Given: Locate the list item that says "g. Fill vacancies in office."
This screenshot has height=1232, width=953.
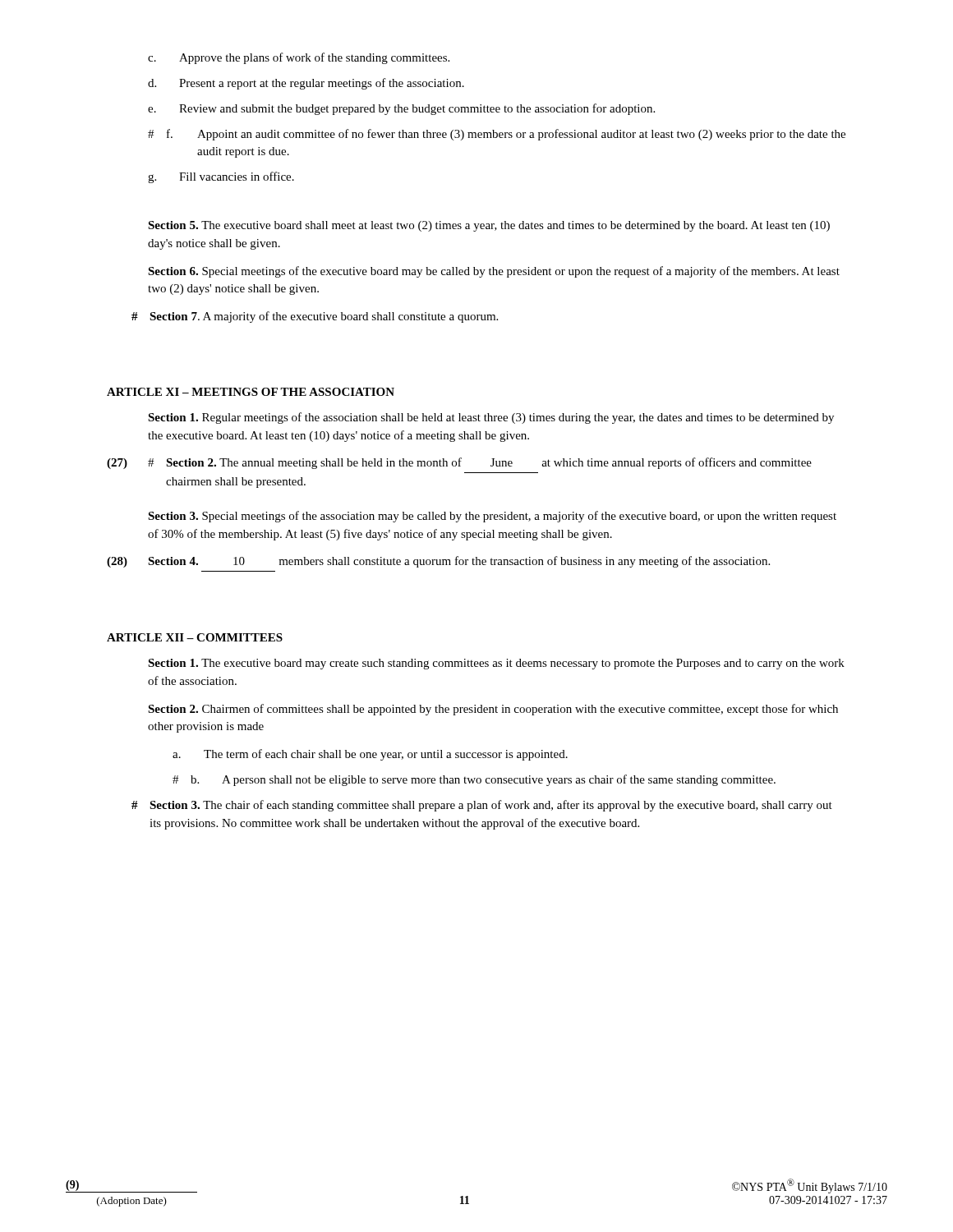Looking at the screenshot, I should point(221,177).
